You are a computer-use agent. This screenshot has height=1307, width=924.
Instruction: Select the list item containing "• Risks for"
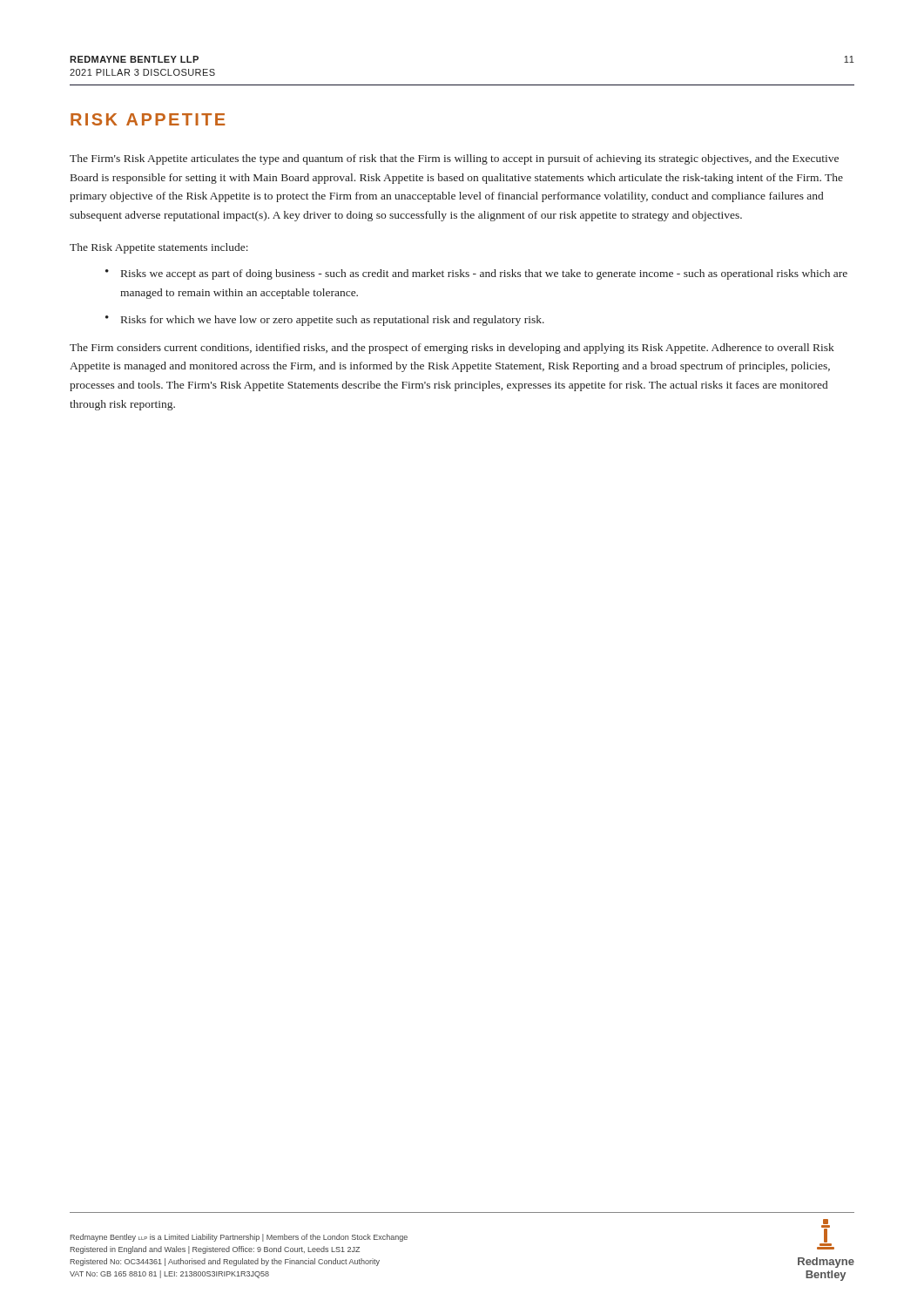(x=325, y=320)
